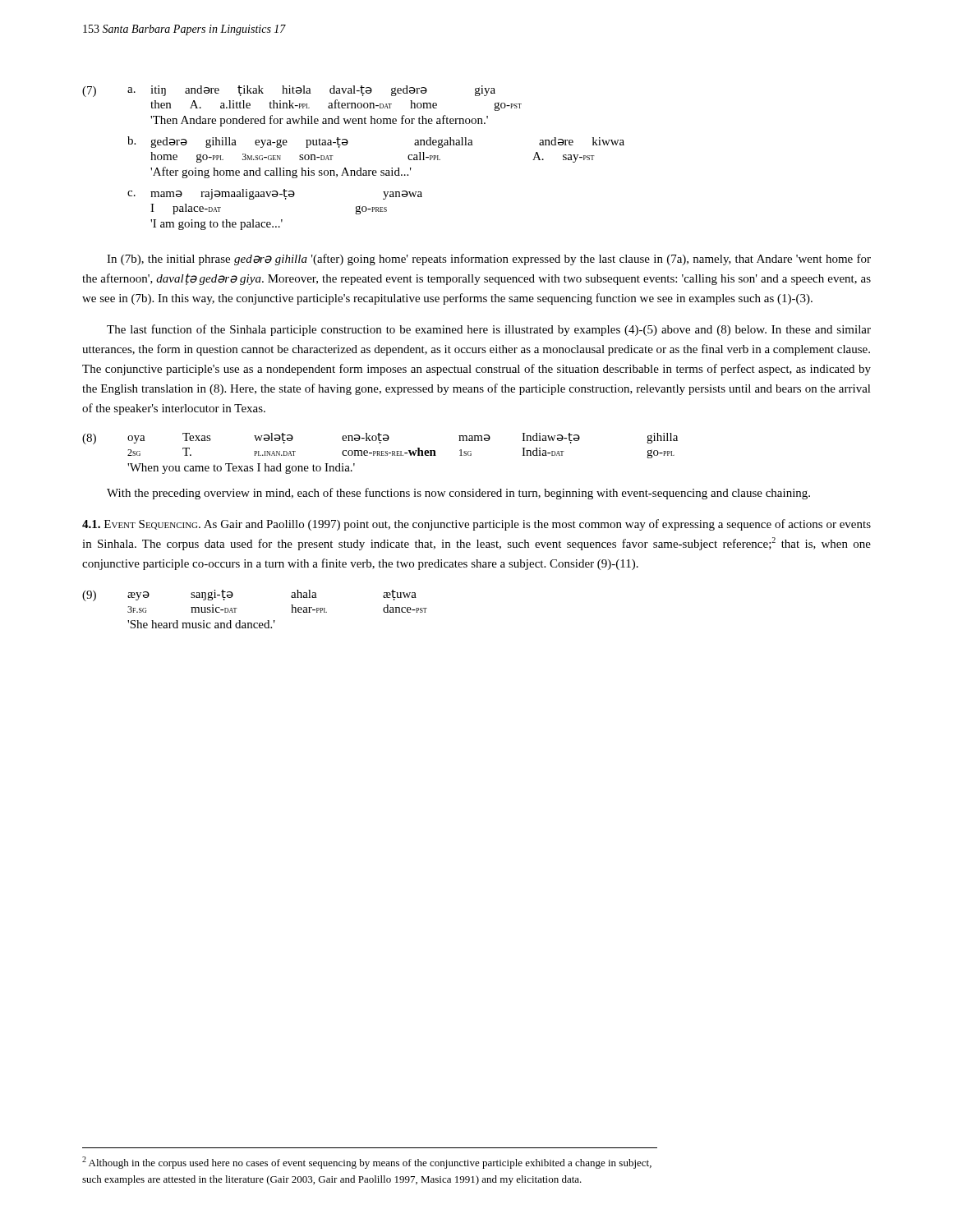Screen dimensions: 1232x953
Task: Click on the list item containing "(9) æyə saŋgi-ṭə ahala æṭuwa 3f.sg music-dat hear-ppl"
Action: coord(210,596)
